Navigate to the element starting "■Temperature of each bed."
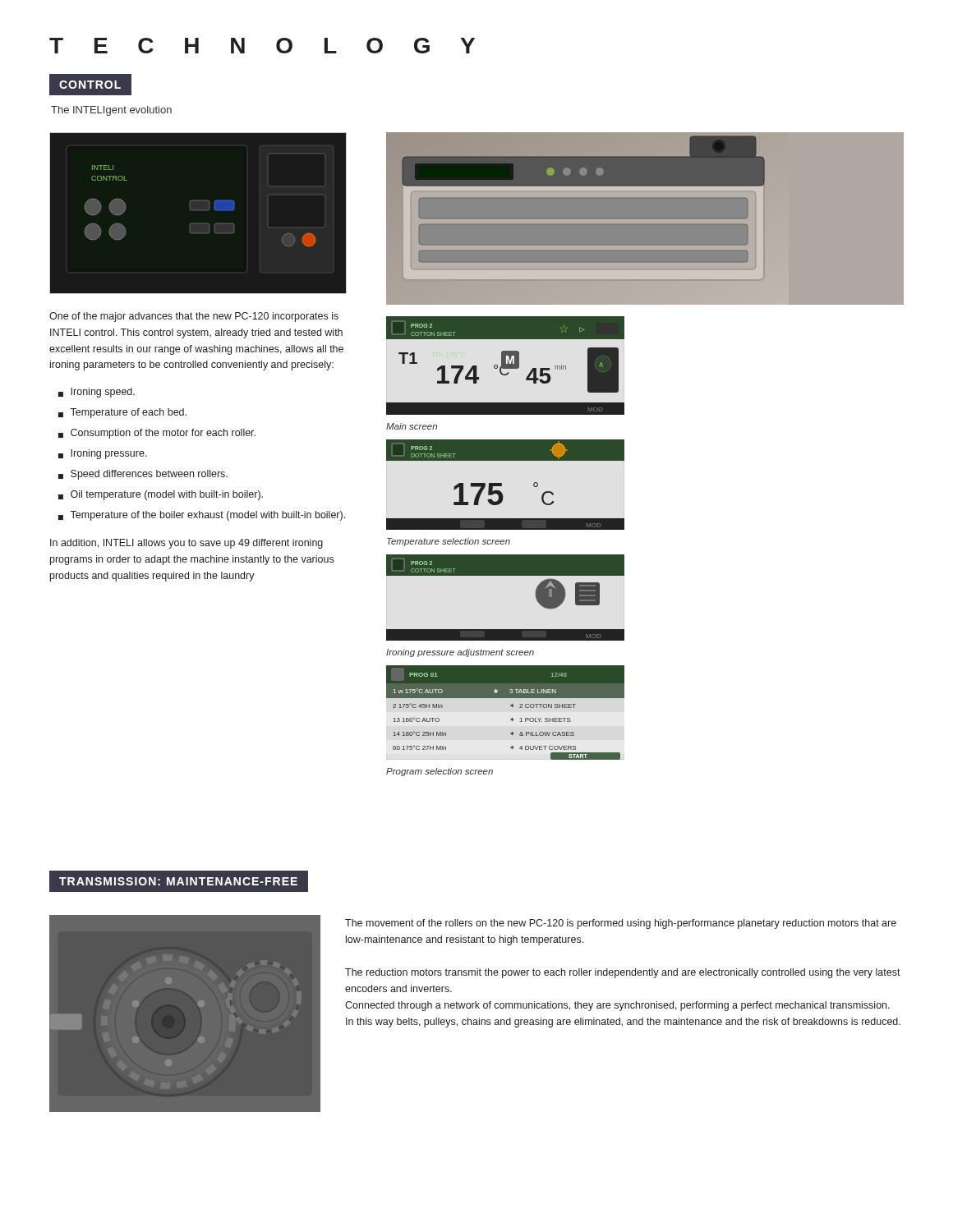953x1232 pixels. pyautogui.click(x=122, y=414)
